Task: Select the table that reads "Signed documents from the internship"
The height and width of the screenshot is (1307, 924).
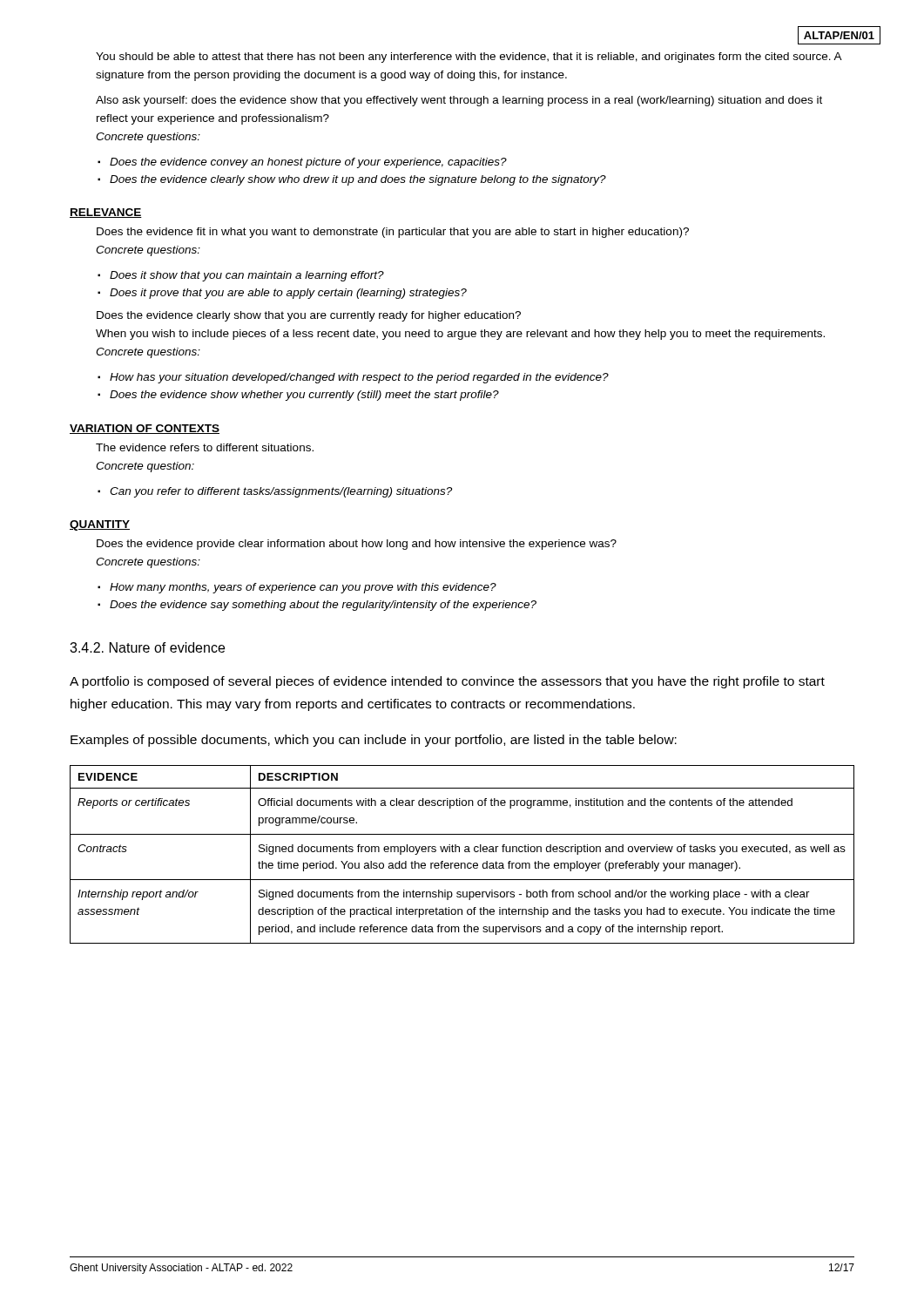Action: click(x=462, y=854)
